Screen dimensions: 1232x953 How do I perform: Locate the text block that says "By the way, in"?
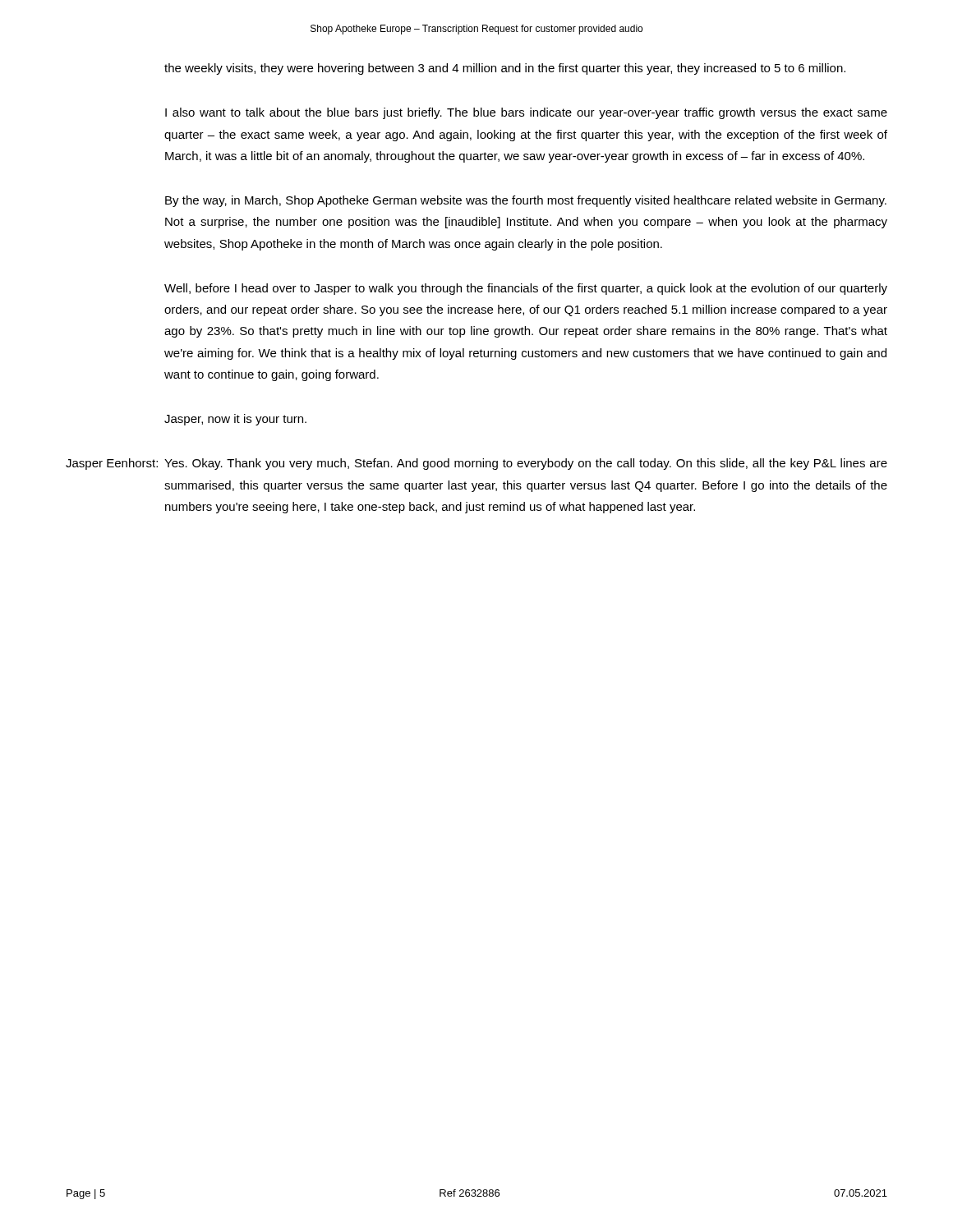[x=526, y=222]
